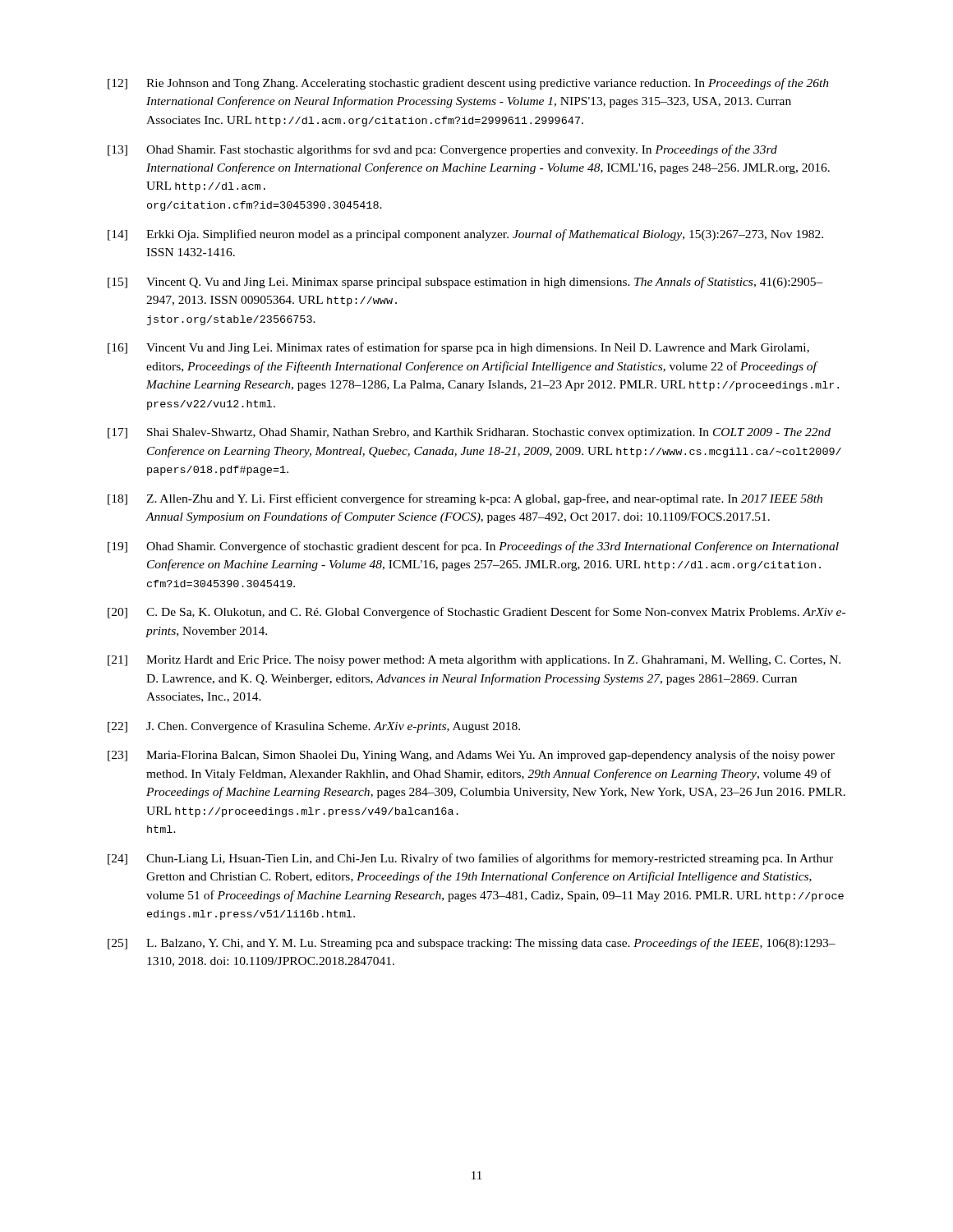The height and width of the screenshot is (1232, 953).
Task: Where is the passage that starts "[24] Chun-Liang Li, Hsuan-Tien"?
Action: pyautogui.click(x=476, y=886)
